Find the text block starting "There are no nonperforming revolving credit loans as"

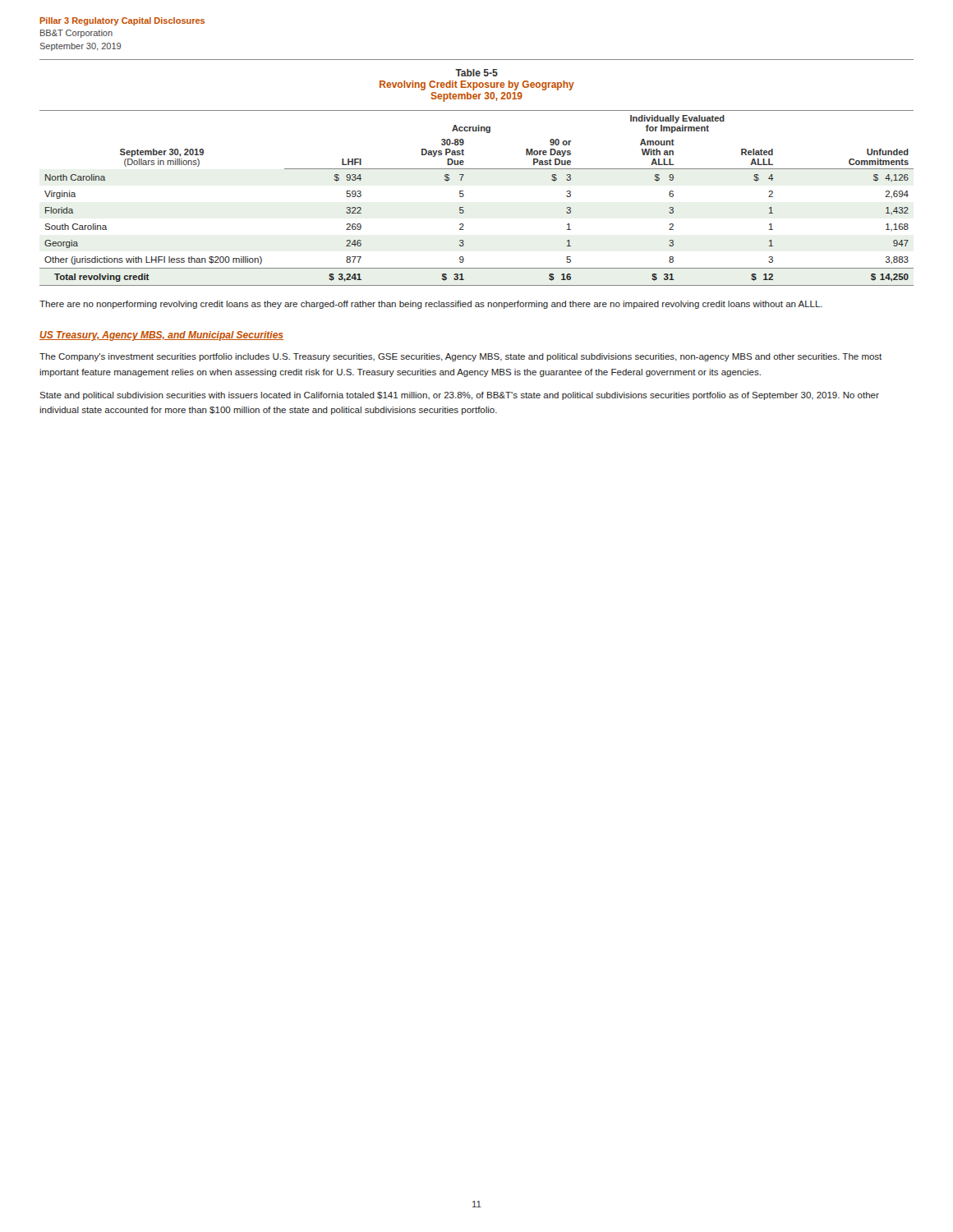tap(431, 304)
